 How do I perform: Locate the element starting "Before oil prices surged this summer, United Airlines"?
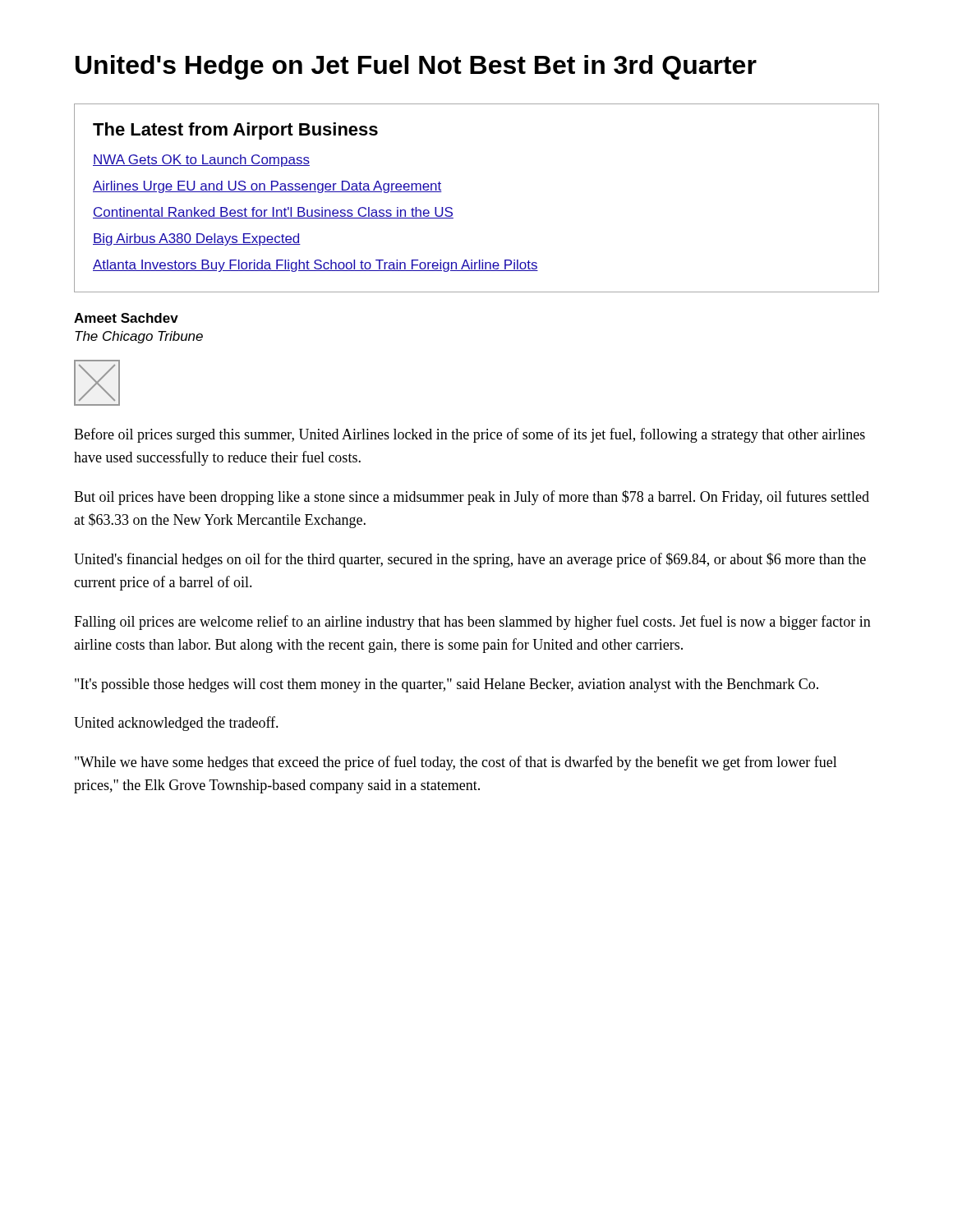[470, 446]
